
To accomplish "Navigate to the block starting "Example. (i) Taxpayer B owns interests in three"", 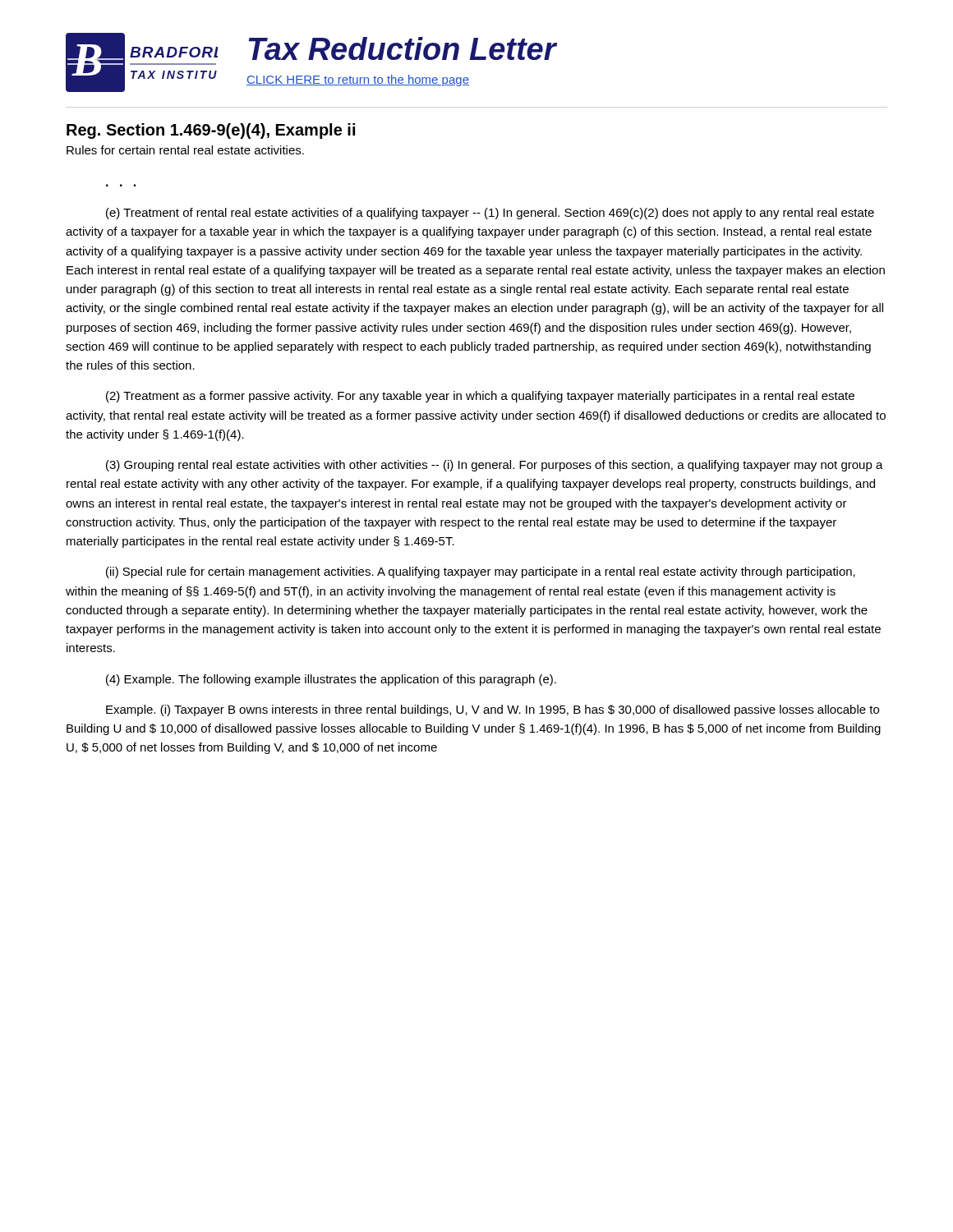I will click(473, 728).
